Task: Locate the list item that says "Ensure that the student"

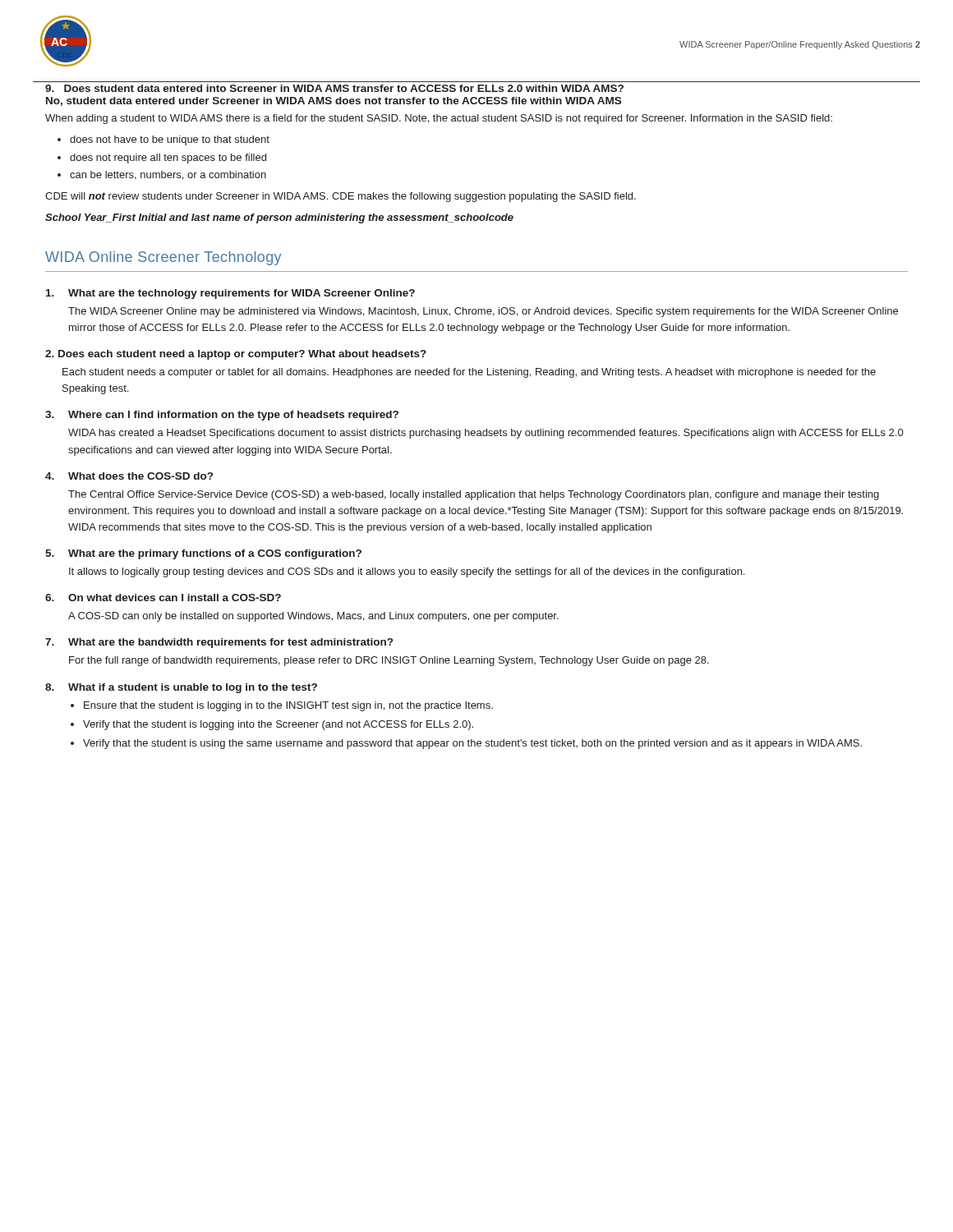Action: (x=288, y=705)
